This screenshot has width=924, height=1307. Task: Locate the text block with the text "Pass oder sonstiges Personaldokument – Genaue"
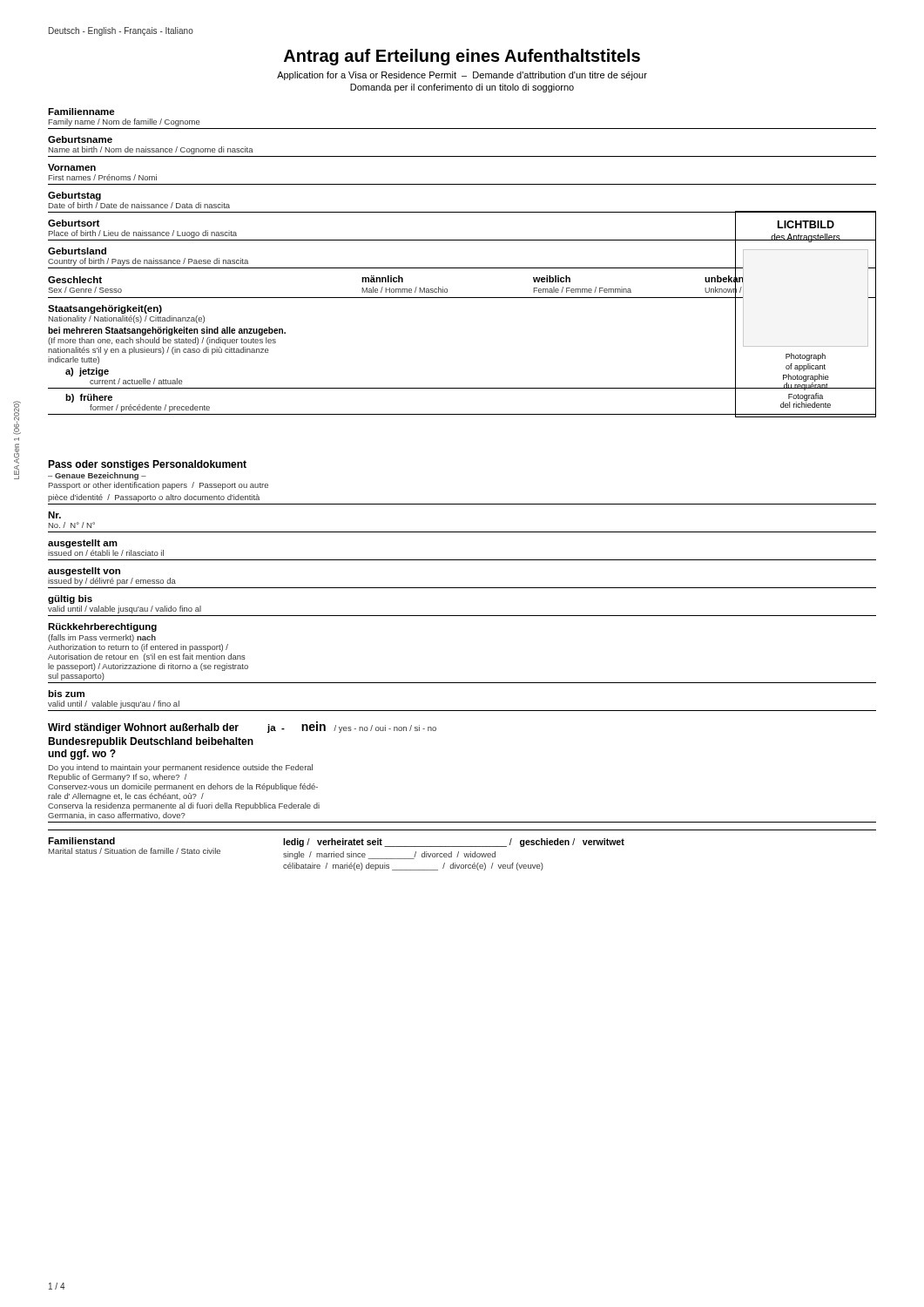[x=147, y=465]
